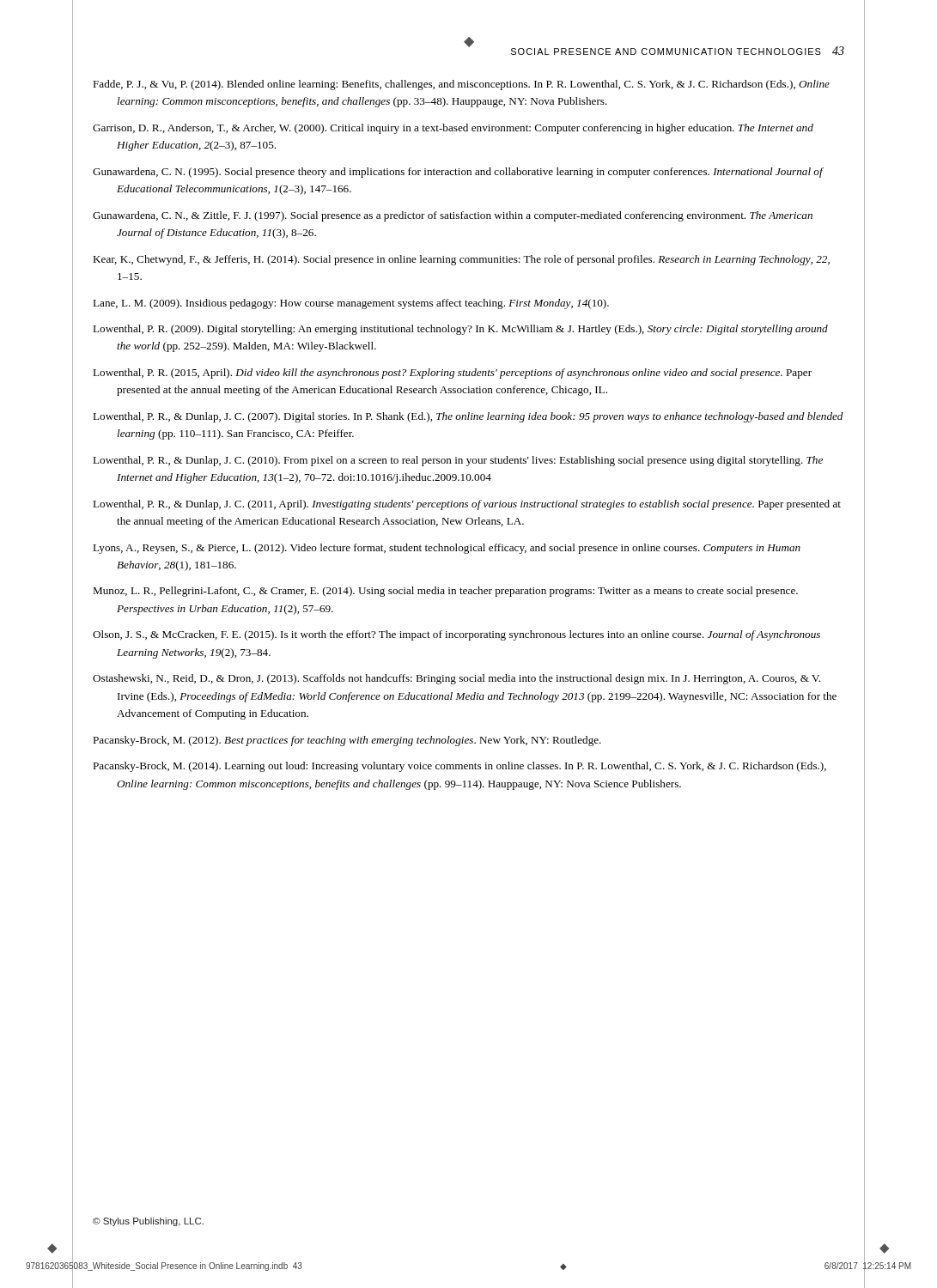Navigate to the region starting "Pacansky-Brock, M. (2014). Learning"

click(460, 774)
